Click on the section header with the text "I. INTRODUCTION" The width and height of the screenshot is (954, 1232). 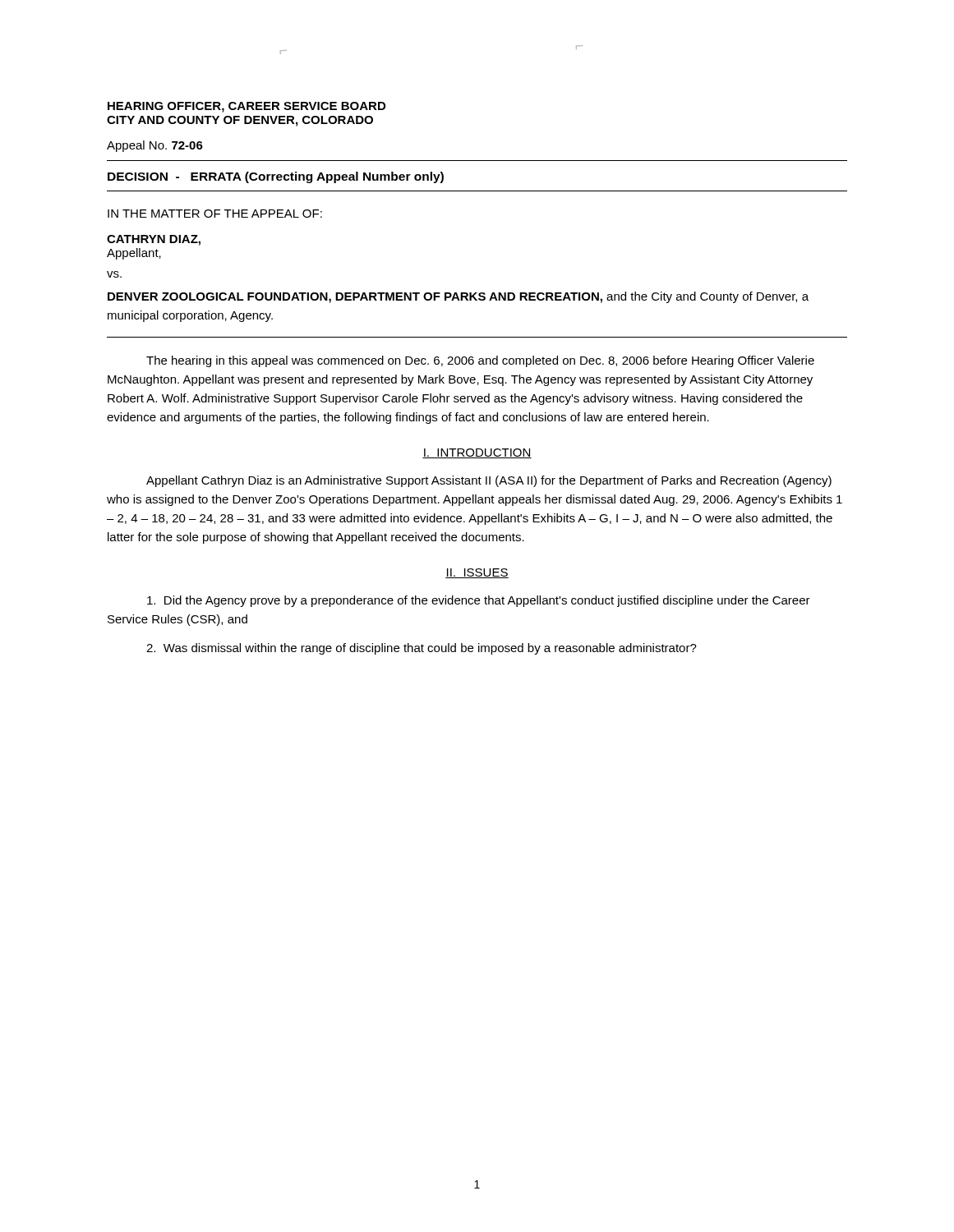[x=477, y=452]
